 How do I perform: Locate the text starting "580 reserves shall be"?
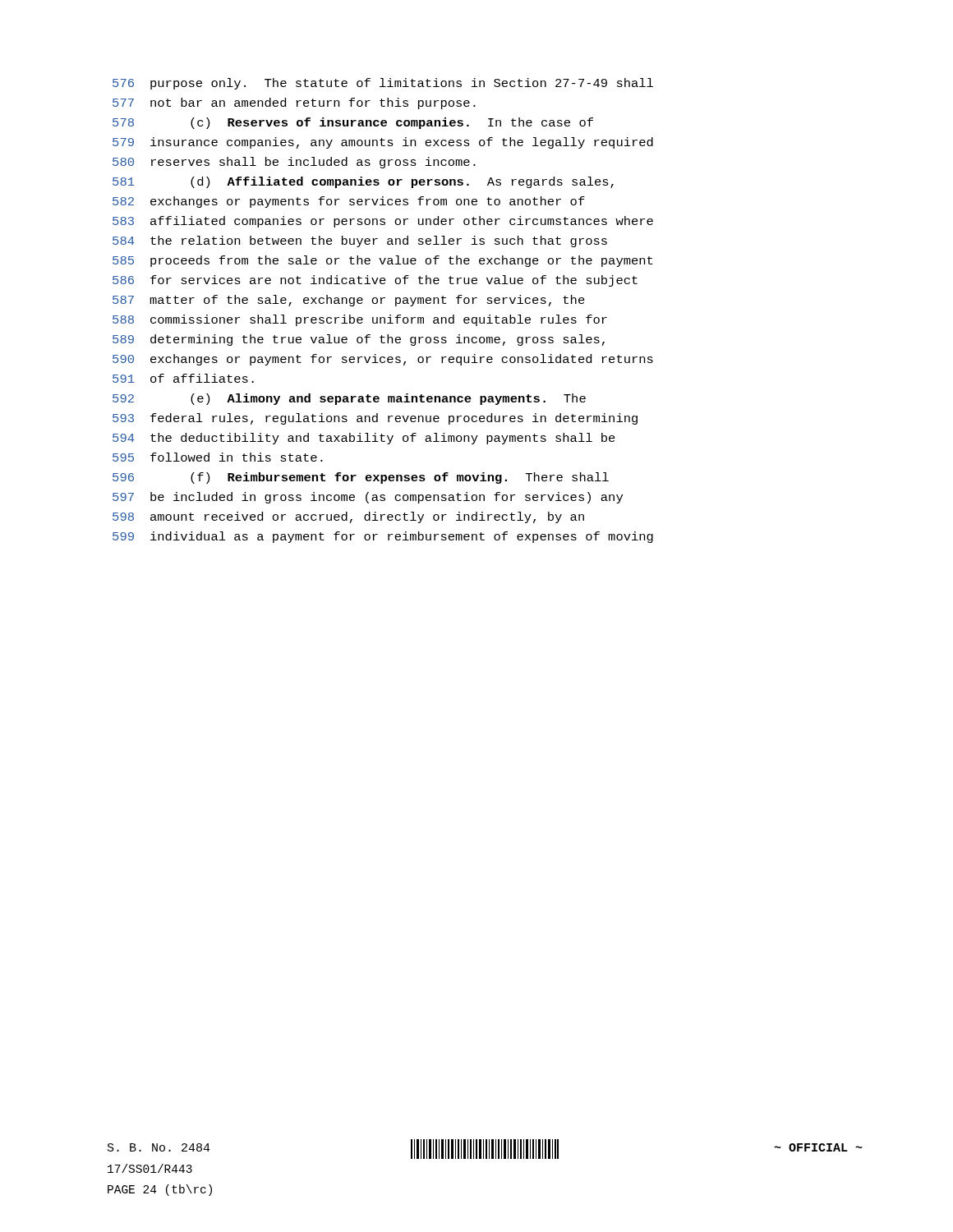click(x=485, y=163)
